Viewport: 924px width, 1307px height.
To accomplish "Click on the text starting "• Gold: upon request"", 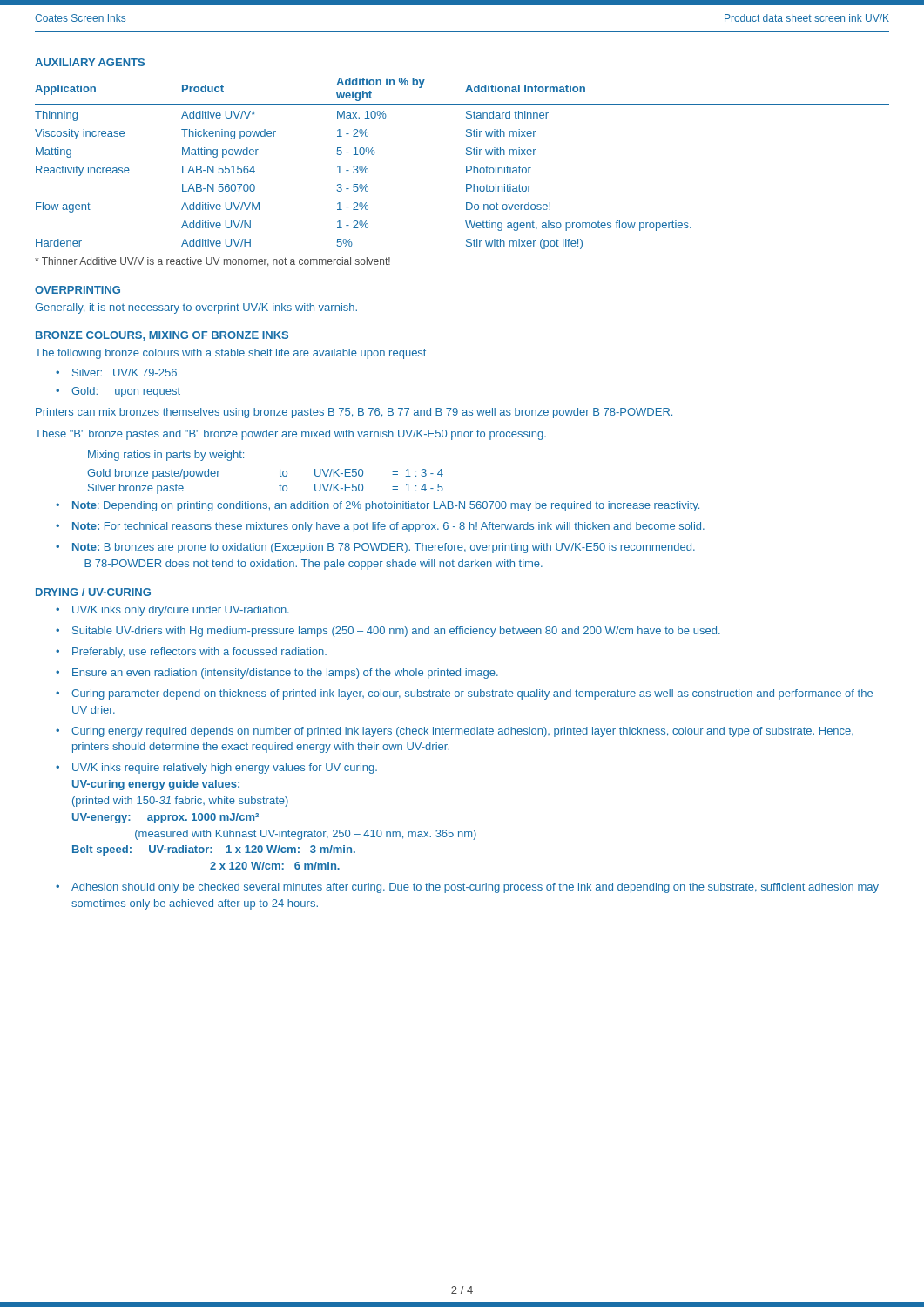I will (118, 392).
